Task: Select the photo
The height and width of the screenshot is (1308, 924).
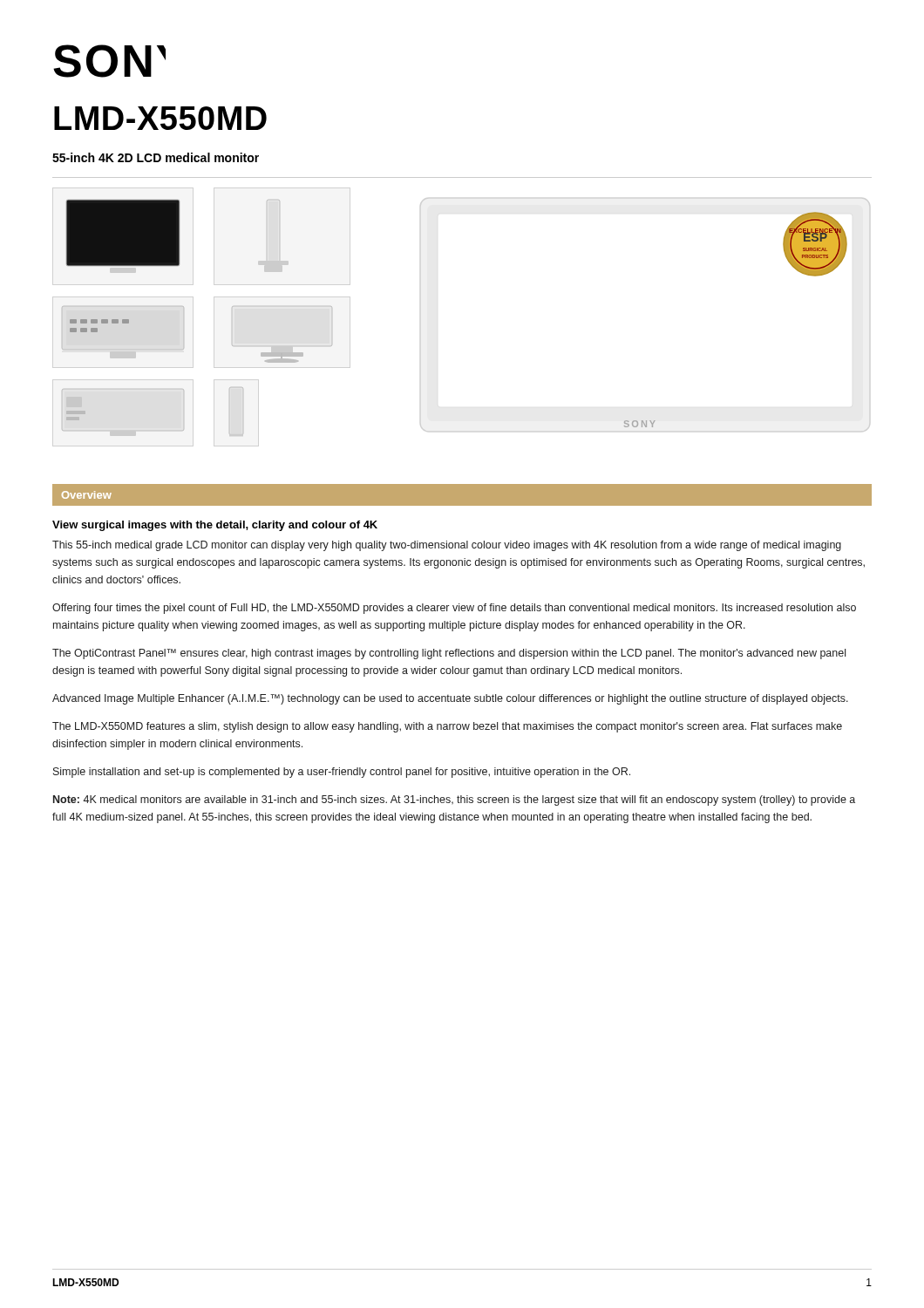Action: 462,320
